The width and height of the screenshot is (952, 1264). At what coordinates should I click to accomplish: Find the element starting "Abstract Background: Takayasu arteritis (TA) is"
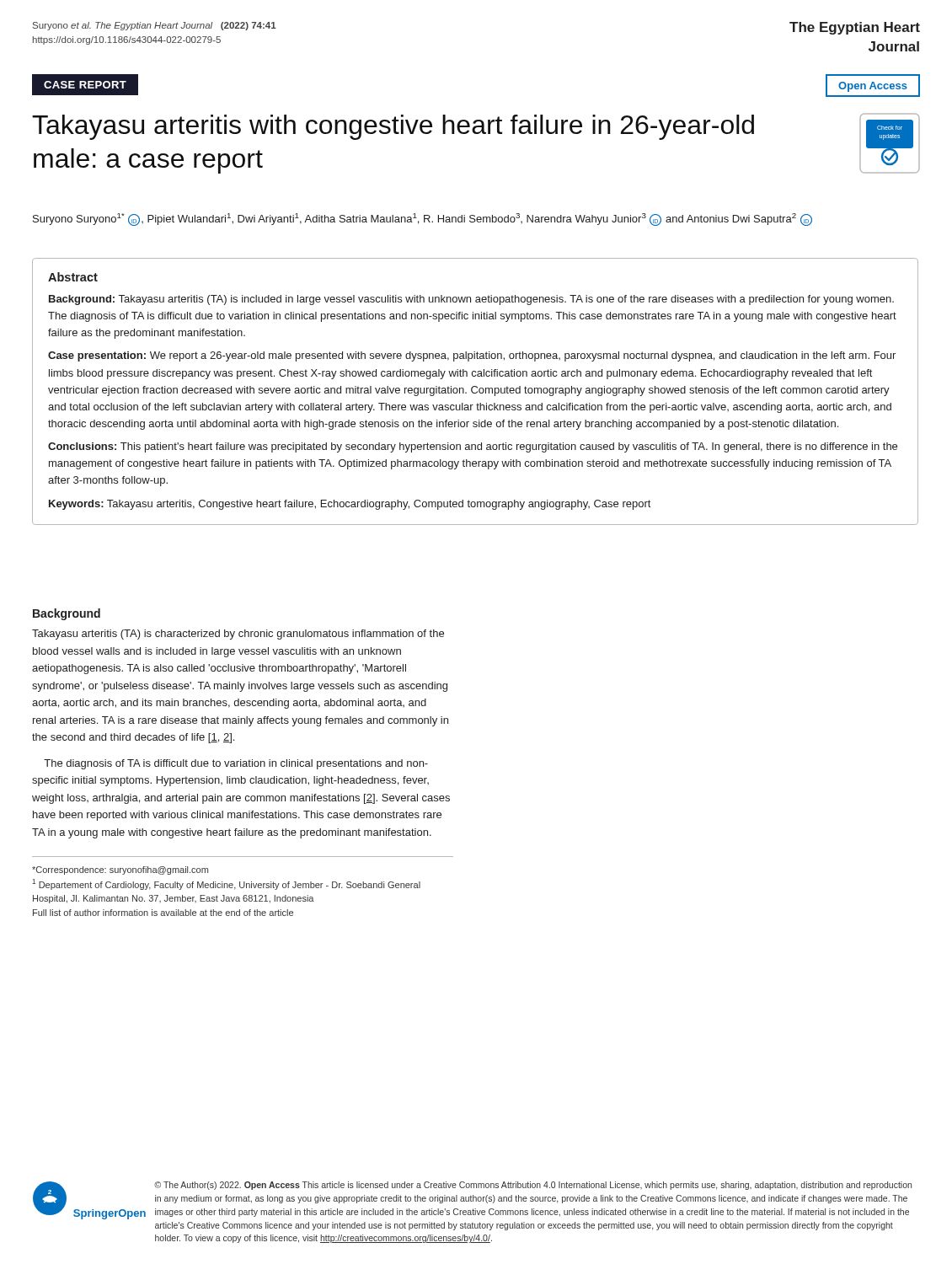475,391
